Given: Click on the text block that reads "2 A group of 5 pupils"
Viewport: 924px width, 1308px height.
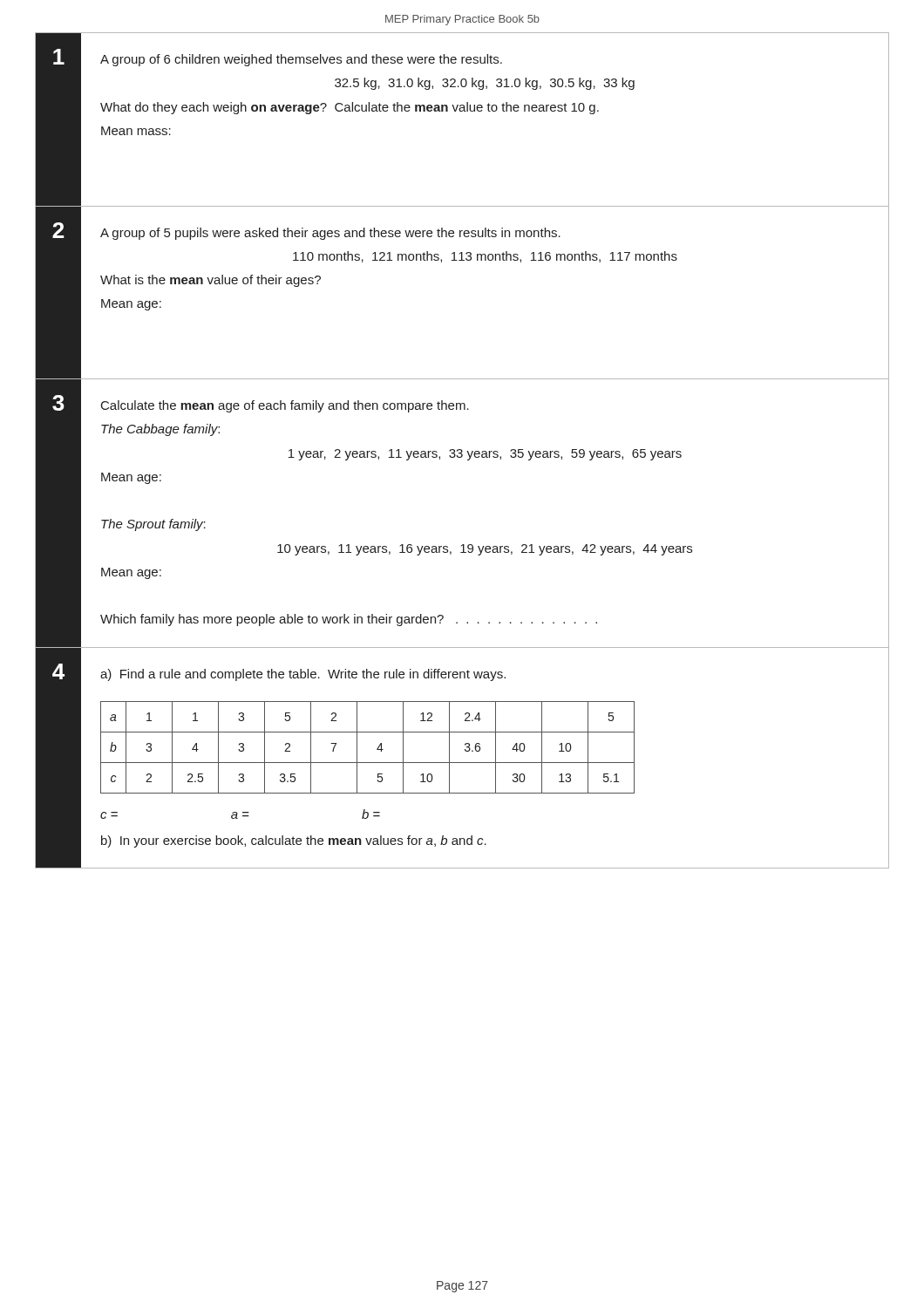Looking at the screenshot, I should click(462, 292).
